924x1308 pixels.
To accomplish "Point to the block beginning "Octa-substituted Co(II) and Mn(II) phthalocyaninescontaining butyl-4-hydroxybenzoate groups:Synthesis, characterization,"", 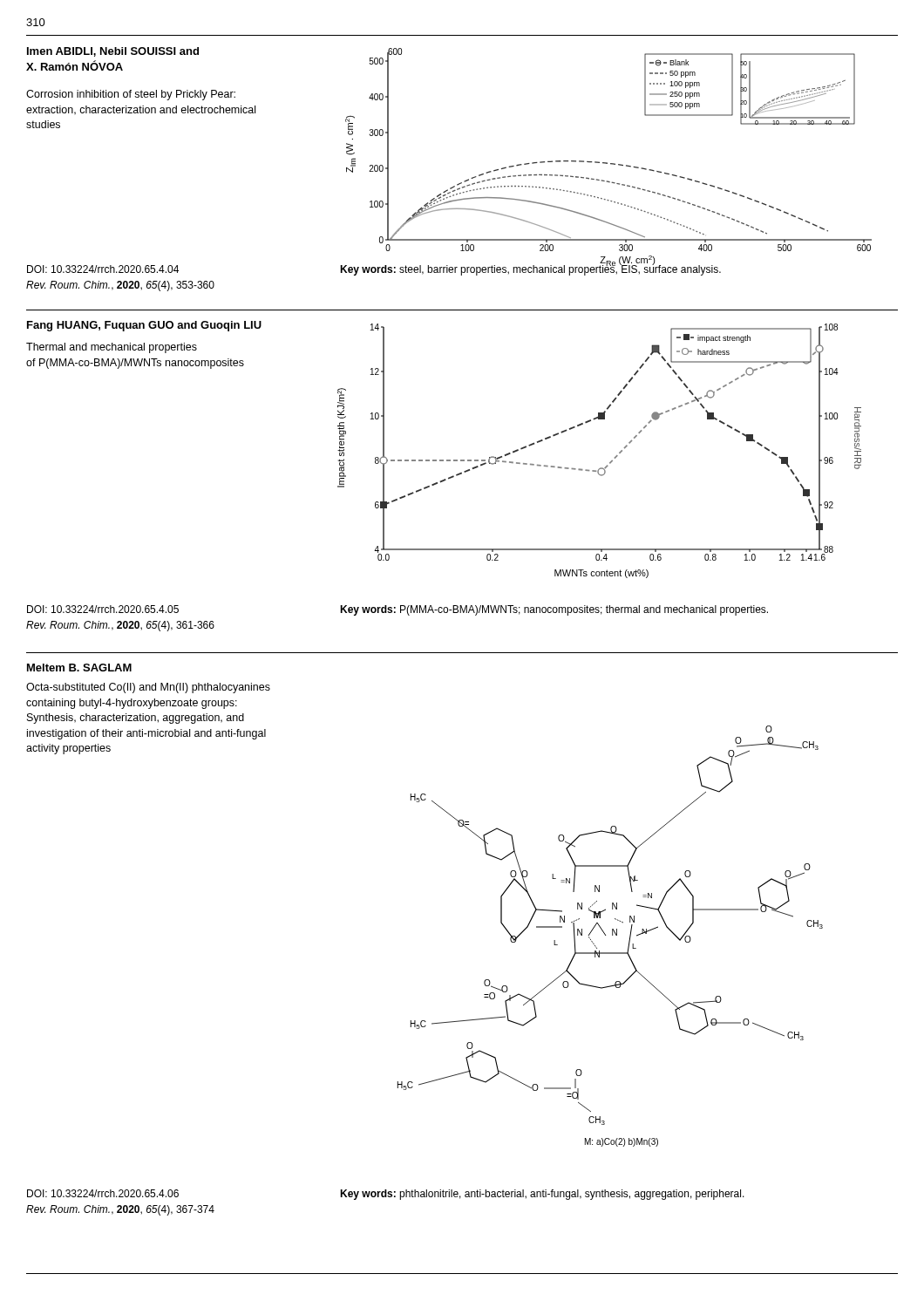I will point(148,718).
